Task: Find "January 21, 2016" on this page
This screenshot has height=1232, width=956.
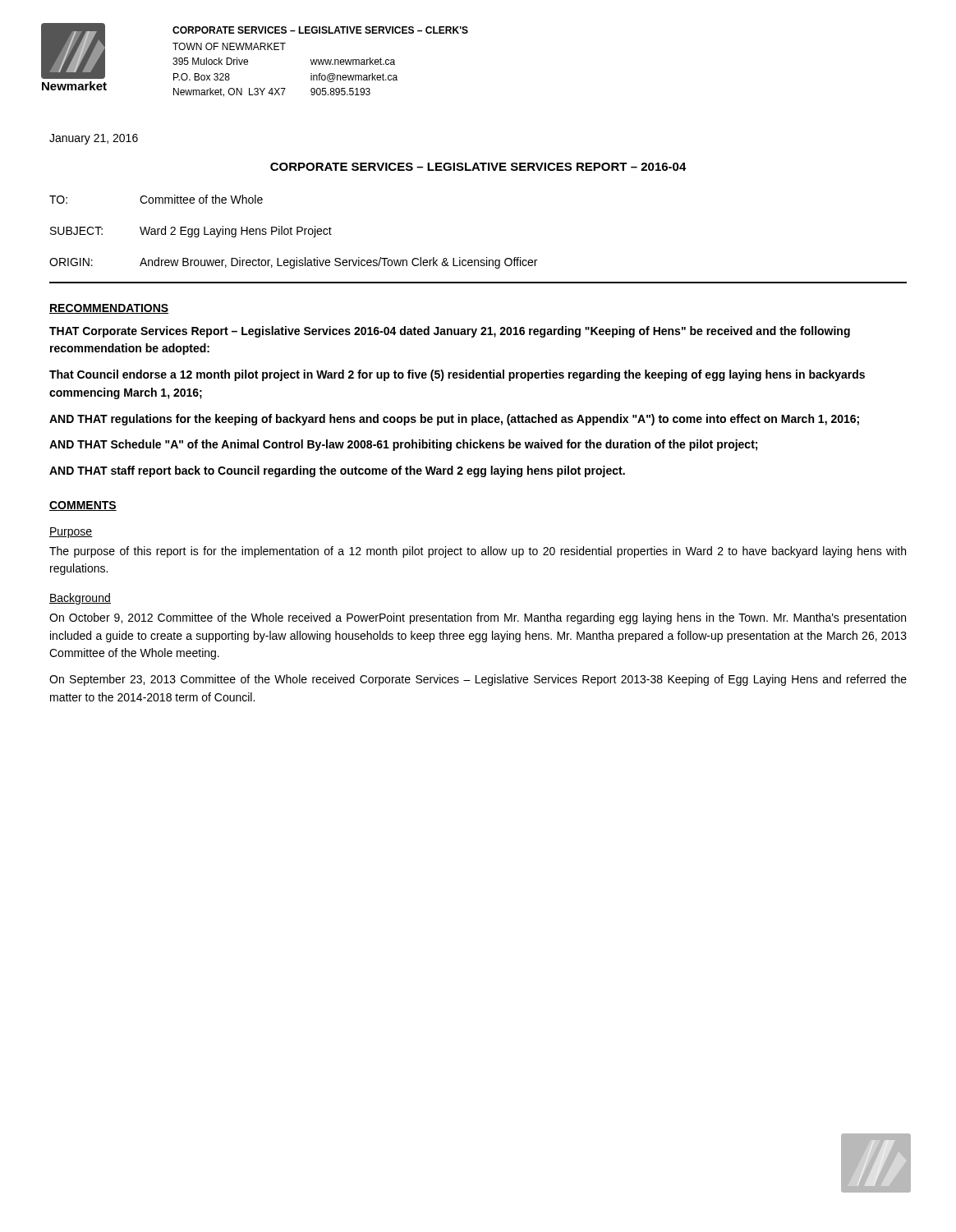Action: click(x=94, y=138)
